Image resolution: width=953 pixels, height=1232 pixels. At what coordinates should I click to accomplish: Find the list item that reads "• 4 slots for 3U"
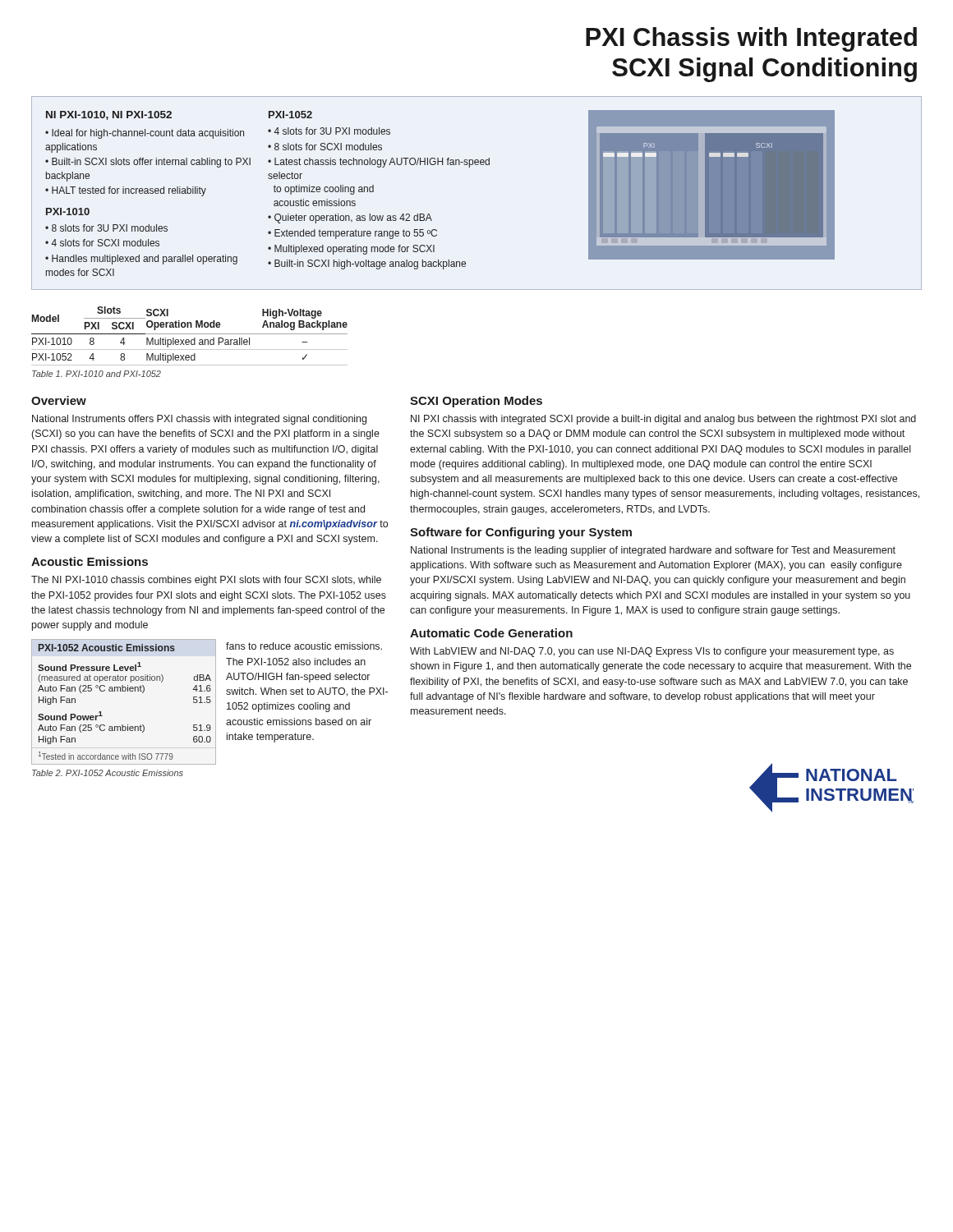click(329, 132)
